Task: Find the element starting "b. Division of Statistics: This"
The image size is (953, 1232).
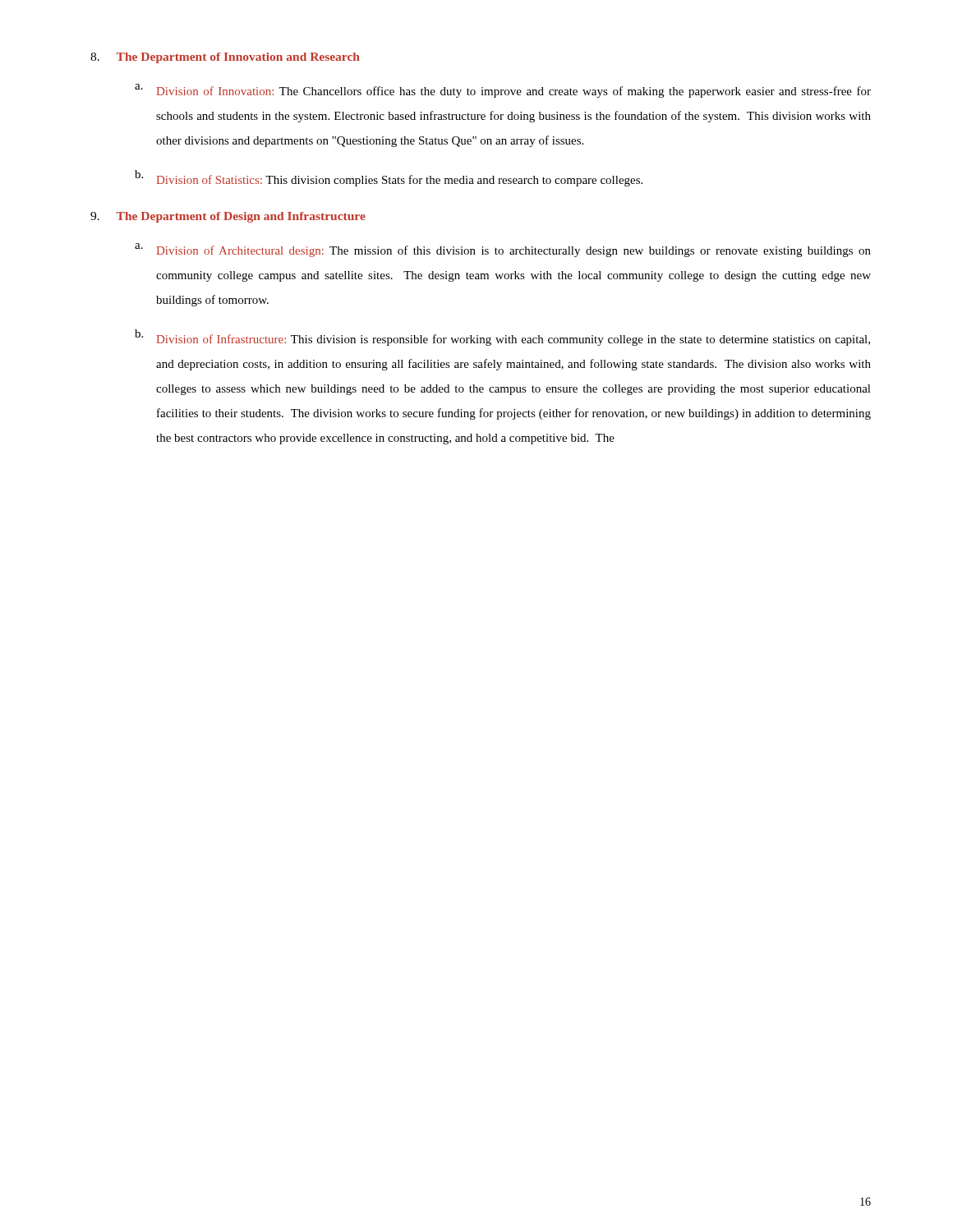Action: tap(389, 180)
